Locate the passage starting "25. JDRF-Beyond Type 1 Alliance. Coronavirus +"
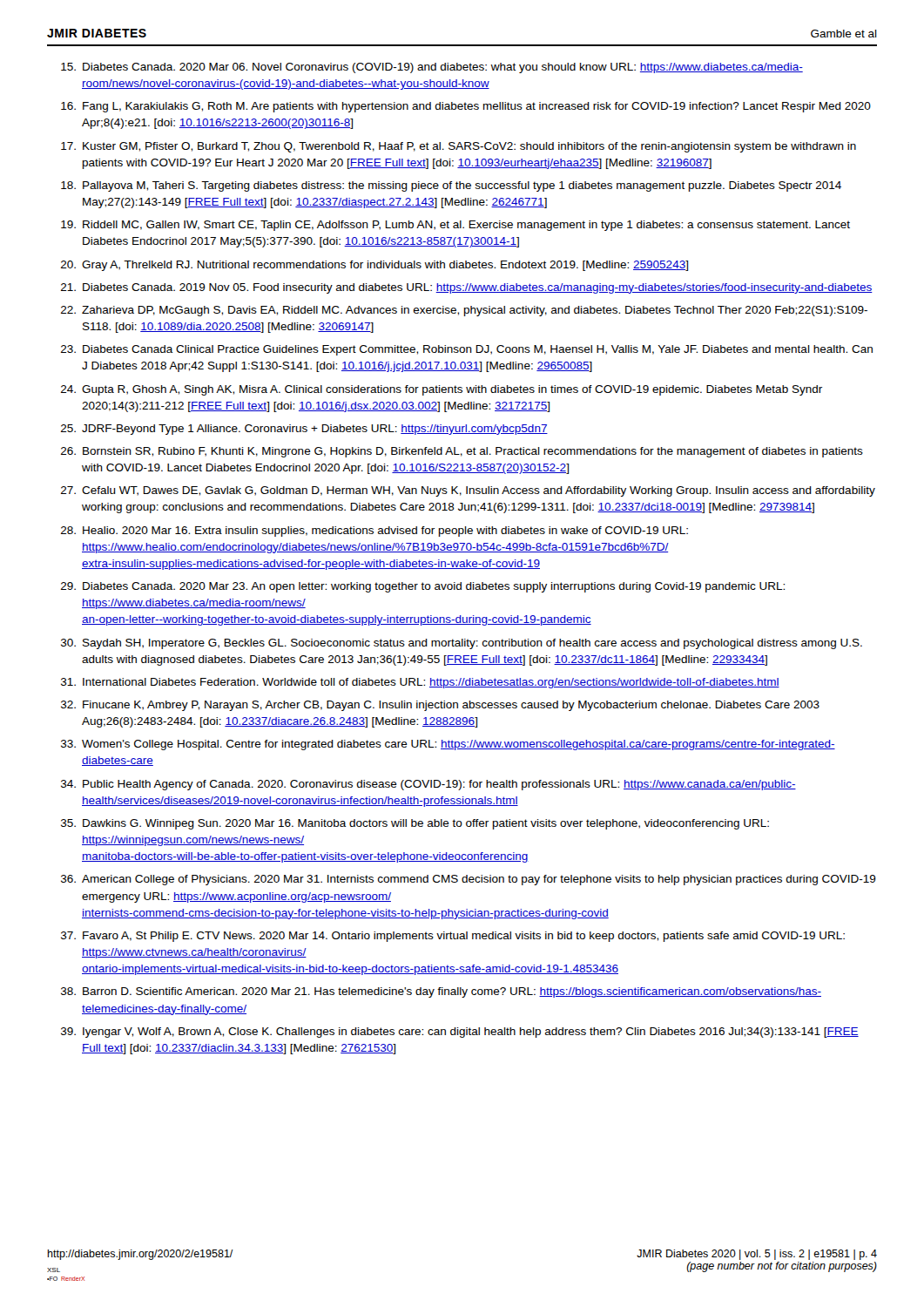The width and height of the screenshot is (924, 1307). point(462,428)
